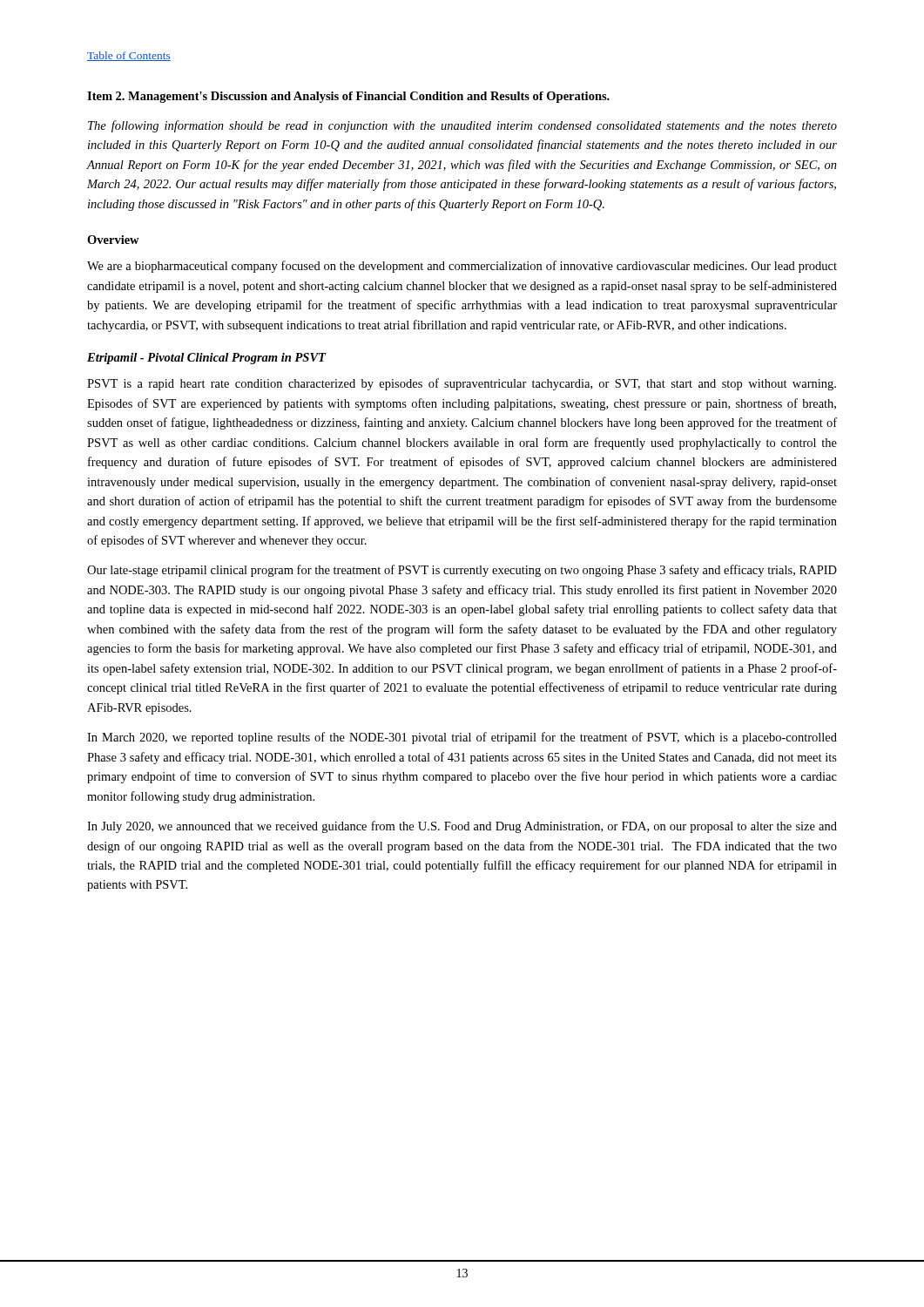The width and height of the screenshot is (924, 1307).
Task: Where is the passage that starts "The following information should be read"?
Action: pos(462,165)
